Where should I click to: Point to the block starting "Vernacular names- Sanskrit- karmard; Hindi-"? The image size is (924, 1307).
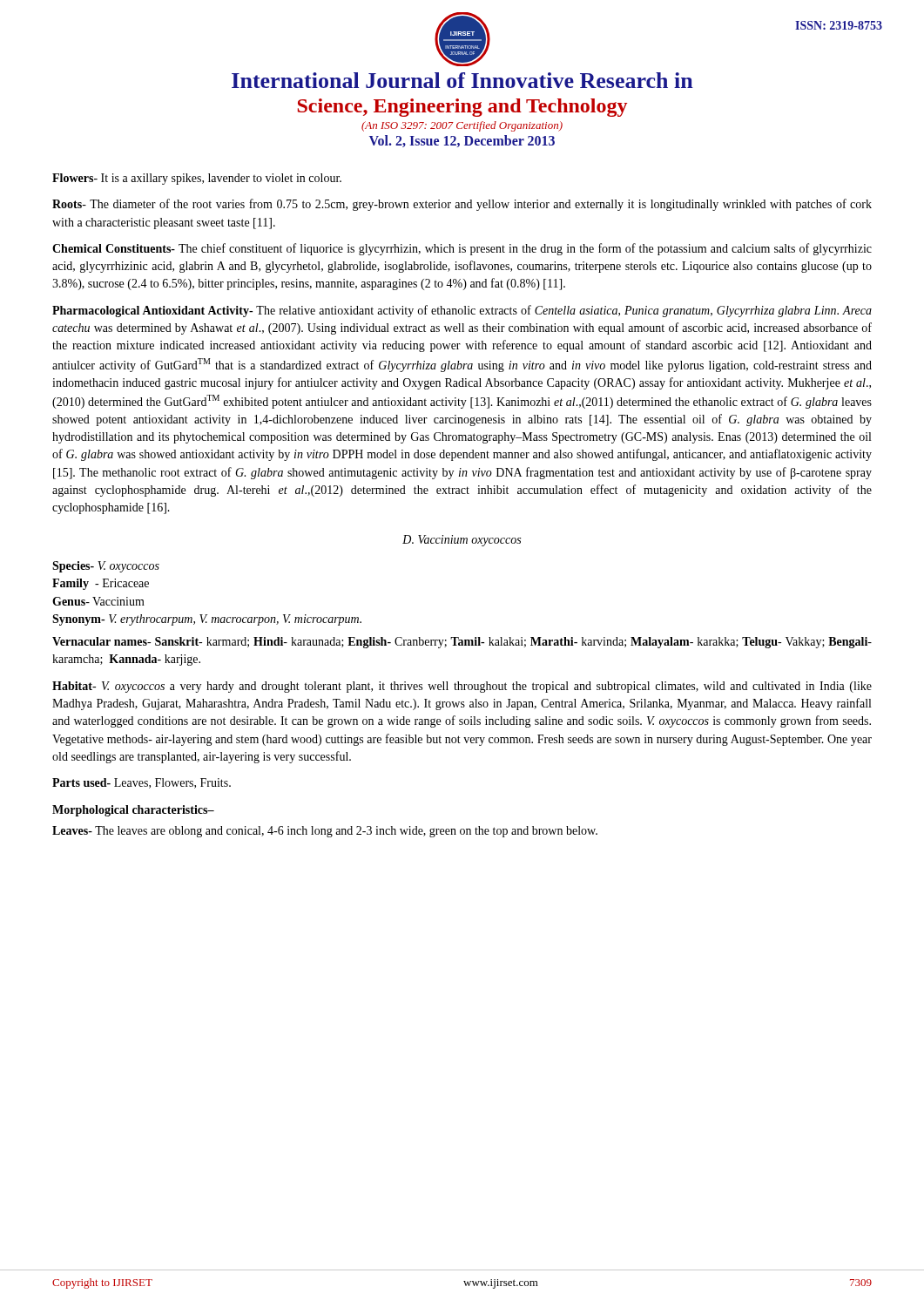462,651
